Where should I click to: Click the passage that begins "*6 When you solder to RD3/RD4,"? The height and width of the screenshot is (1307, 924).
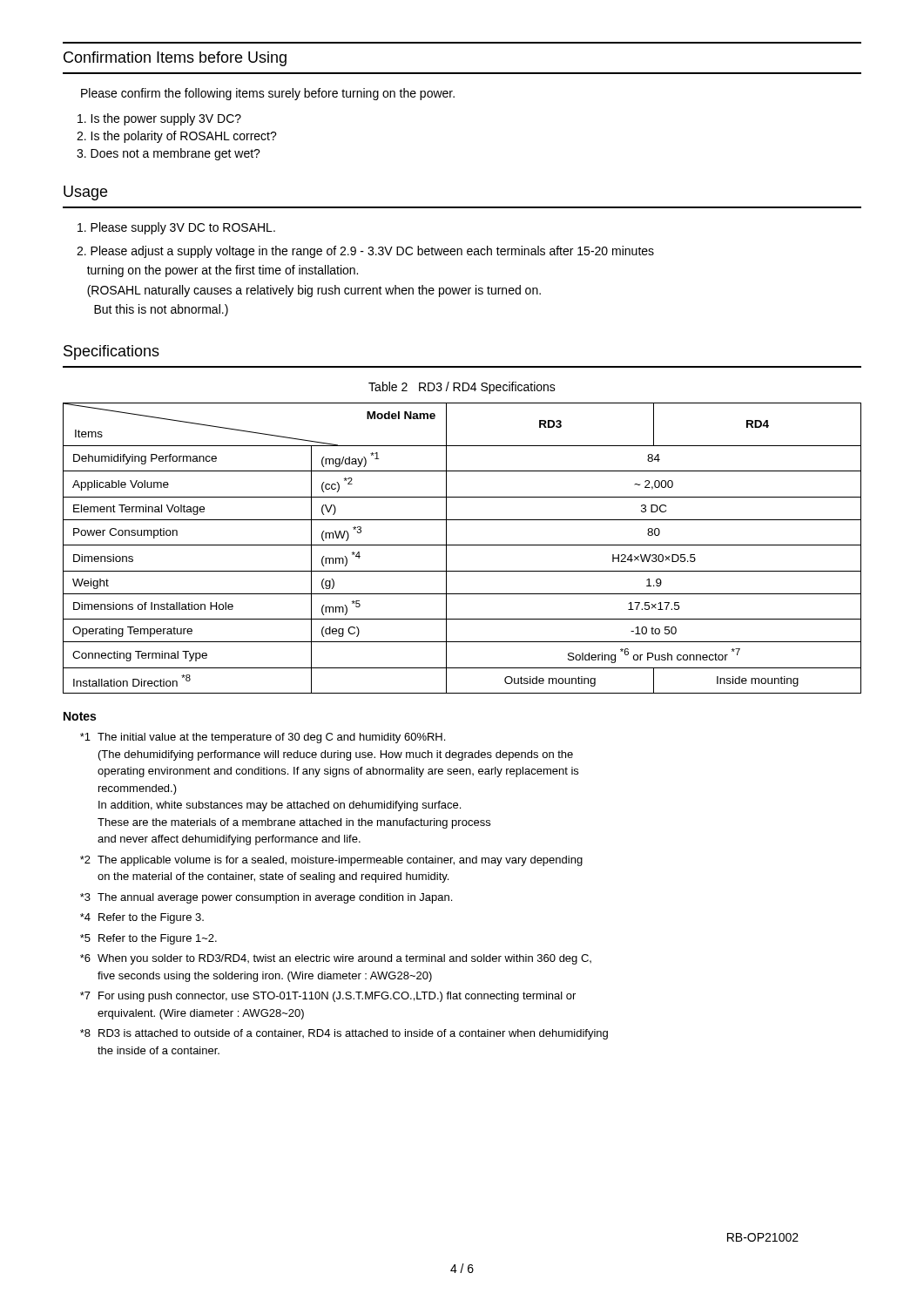click(462, 967)
